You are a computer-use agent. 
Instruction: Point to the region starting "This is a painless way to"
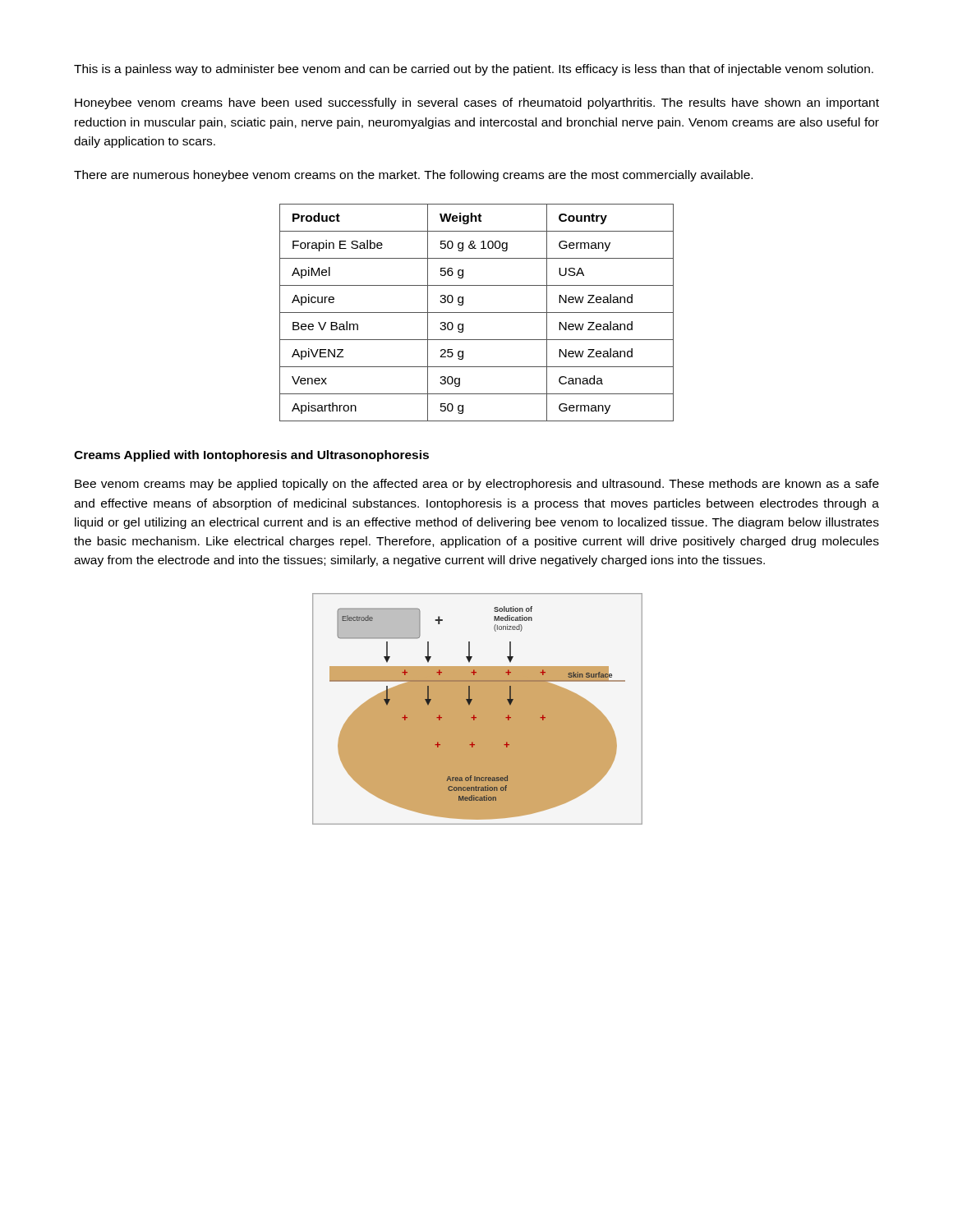pos(474,69)
